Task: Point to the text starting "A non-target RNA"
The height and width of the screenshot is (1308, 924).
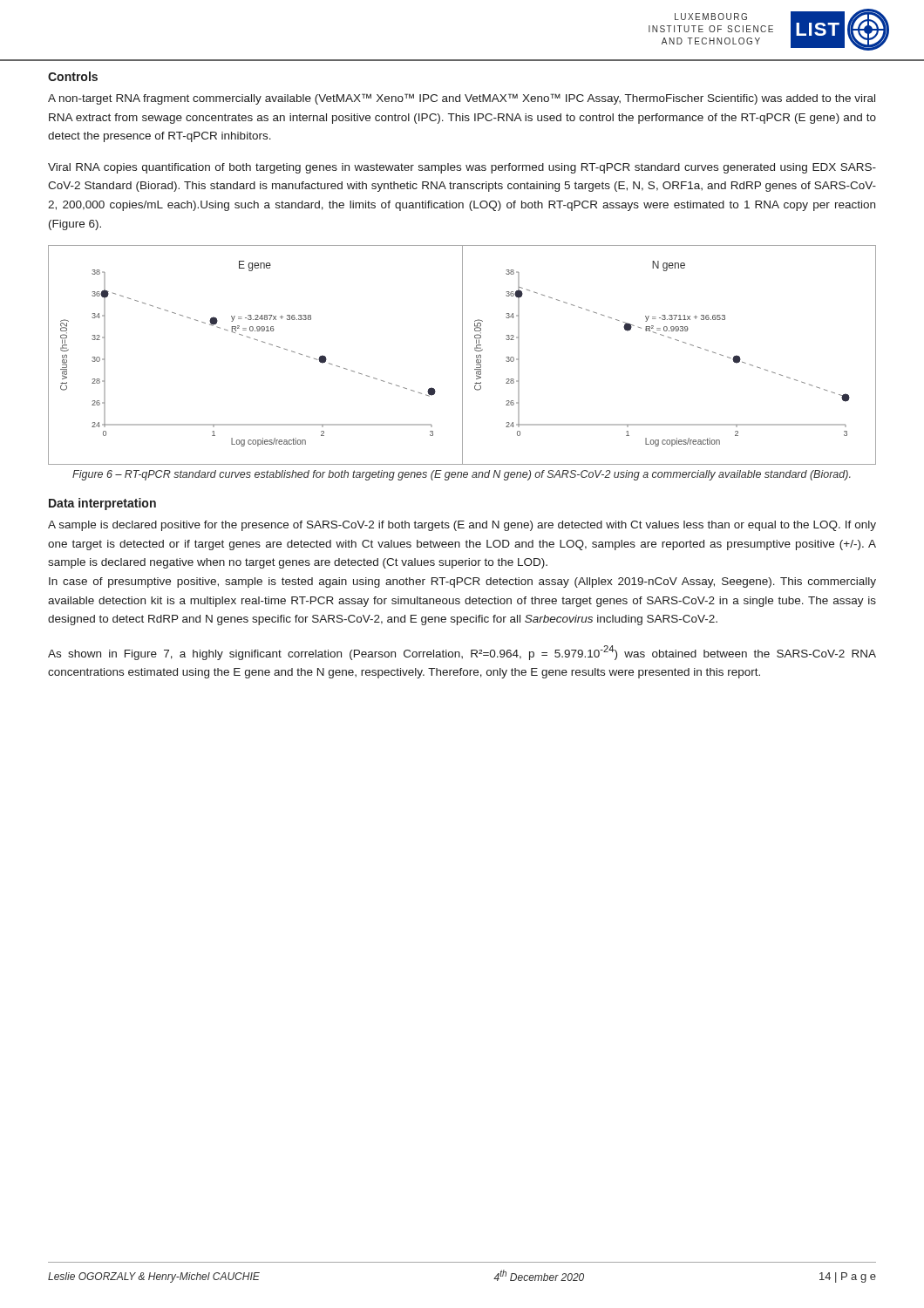Action: 462,117
